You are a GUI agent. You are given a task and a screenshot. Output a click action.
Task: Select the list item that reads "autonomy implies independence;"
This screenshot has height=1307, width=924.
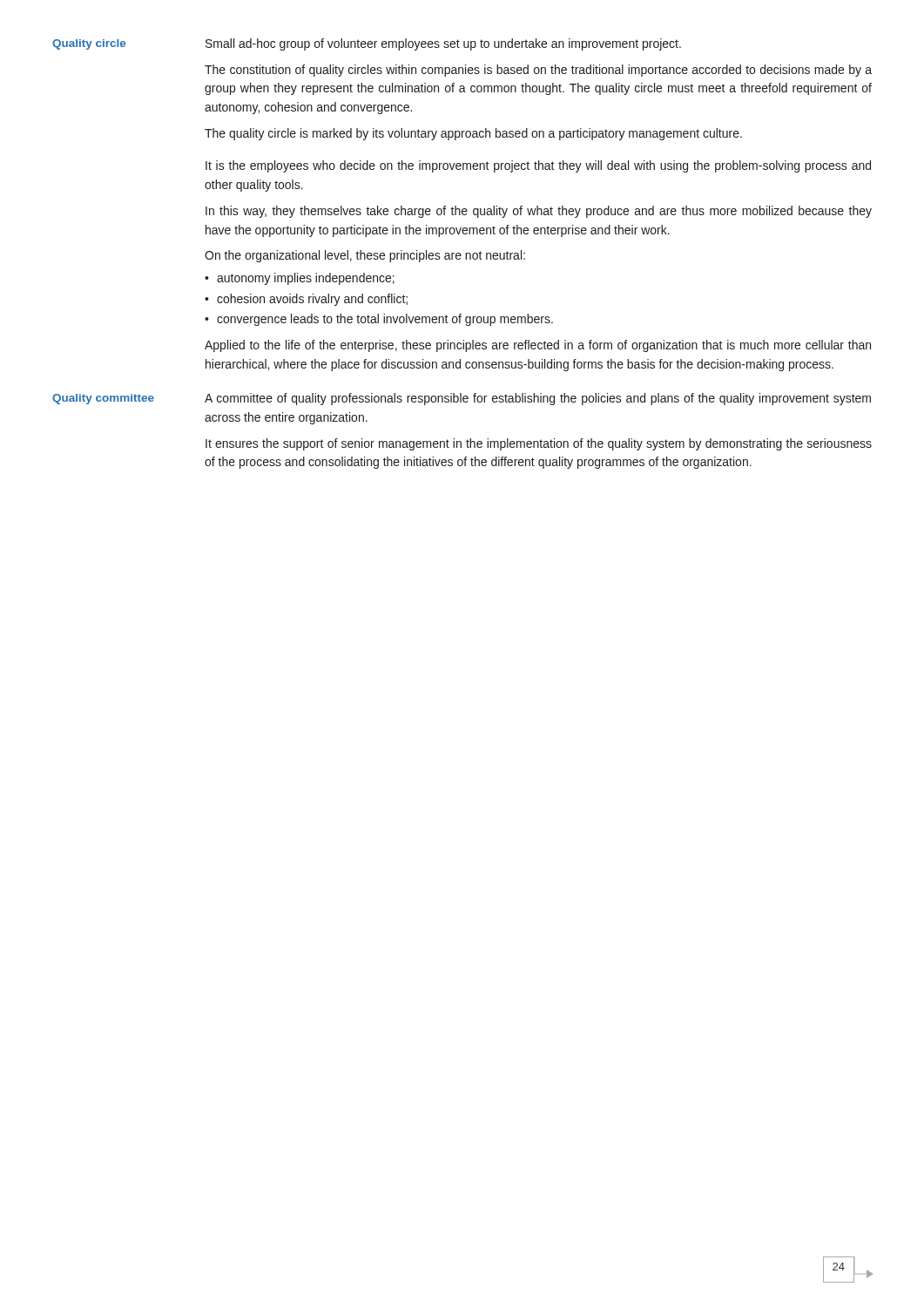click(306, 278)
